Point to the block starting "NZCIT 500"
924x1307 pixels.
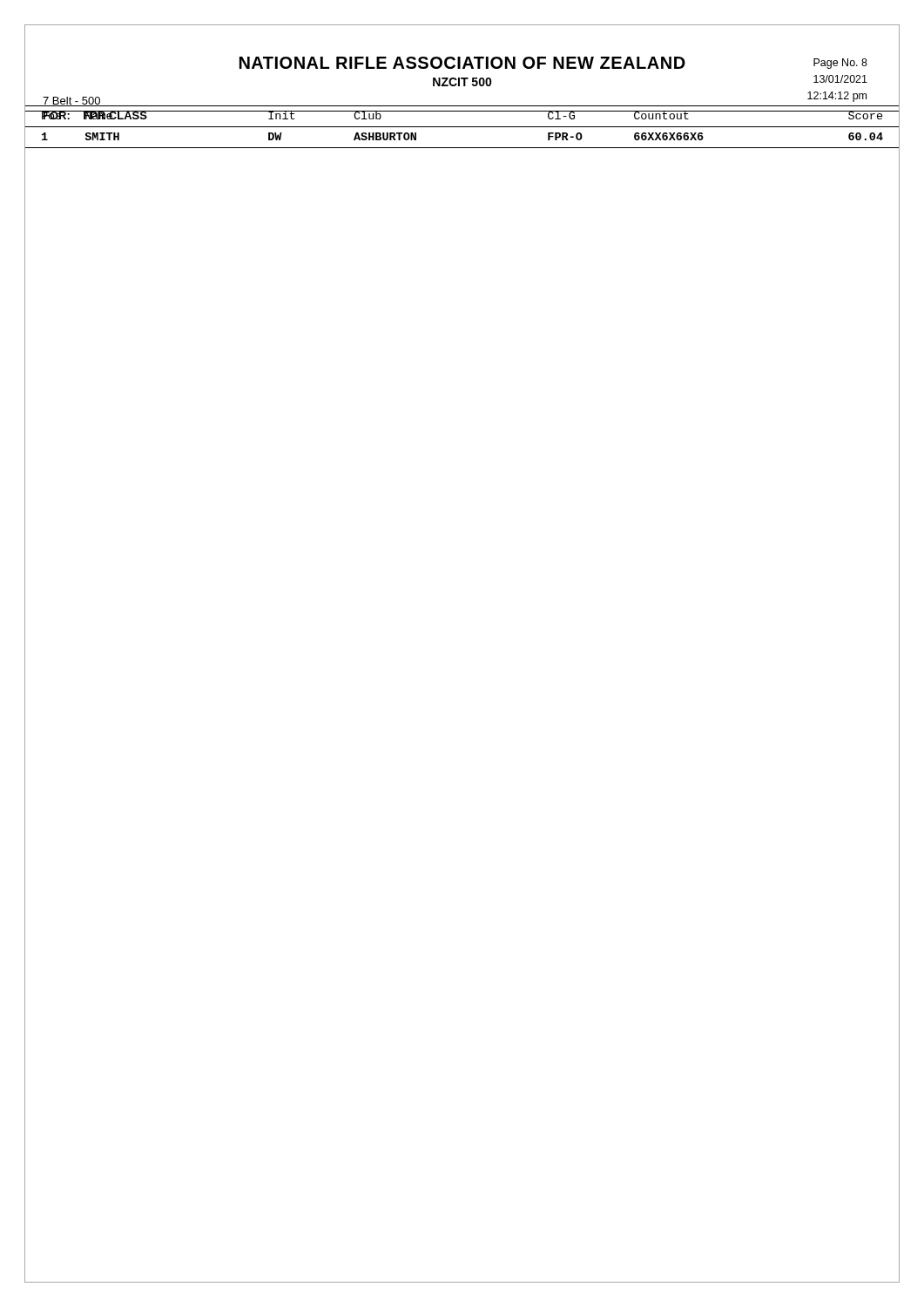click(462, 82)
